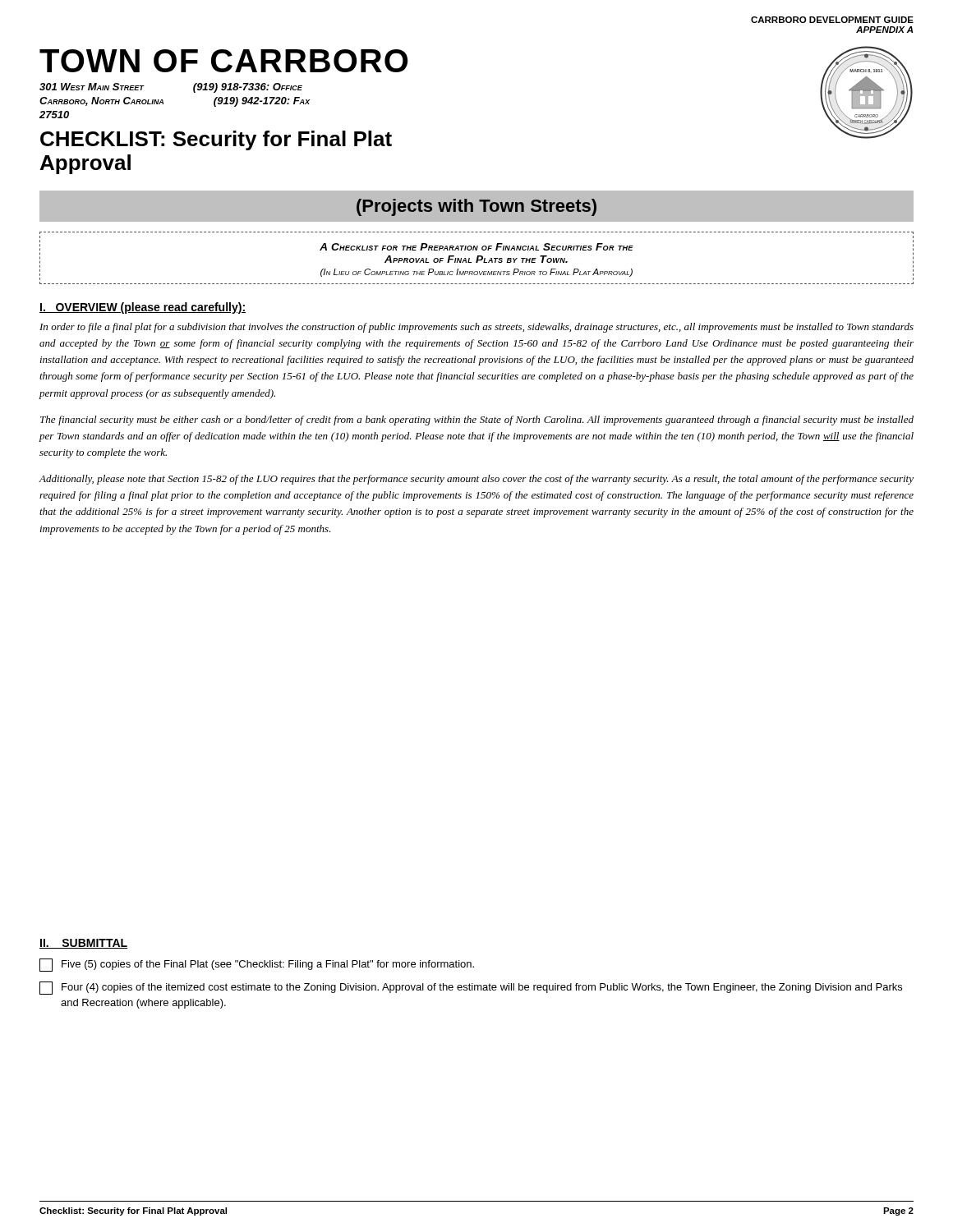Find the block starting "CHECKLIST: Security for Final PlatApproval"
The width and height of the screenshot is (953, 1232).
[216, 140]
